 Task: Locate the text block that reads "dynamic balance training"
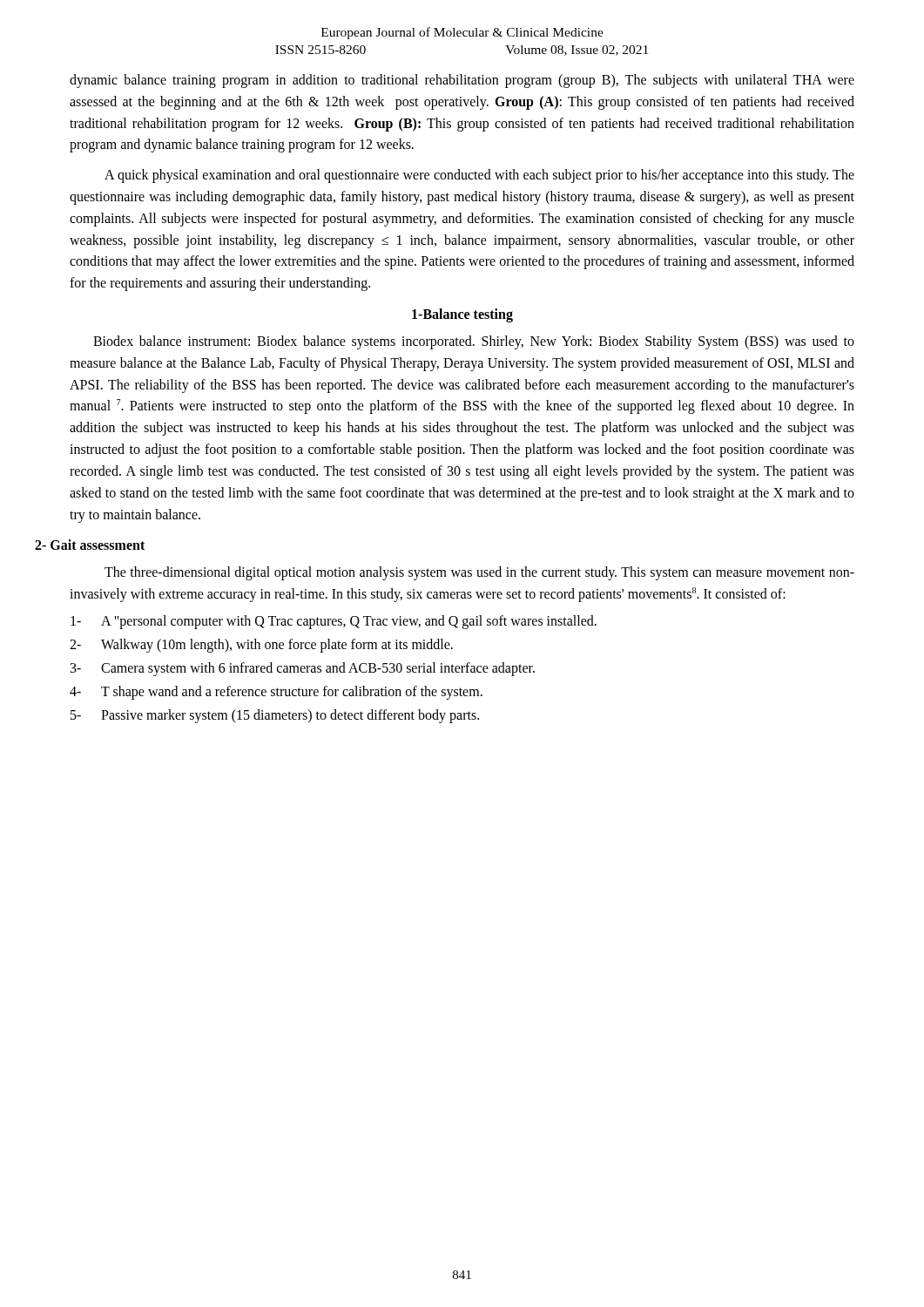pos(462,112)
